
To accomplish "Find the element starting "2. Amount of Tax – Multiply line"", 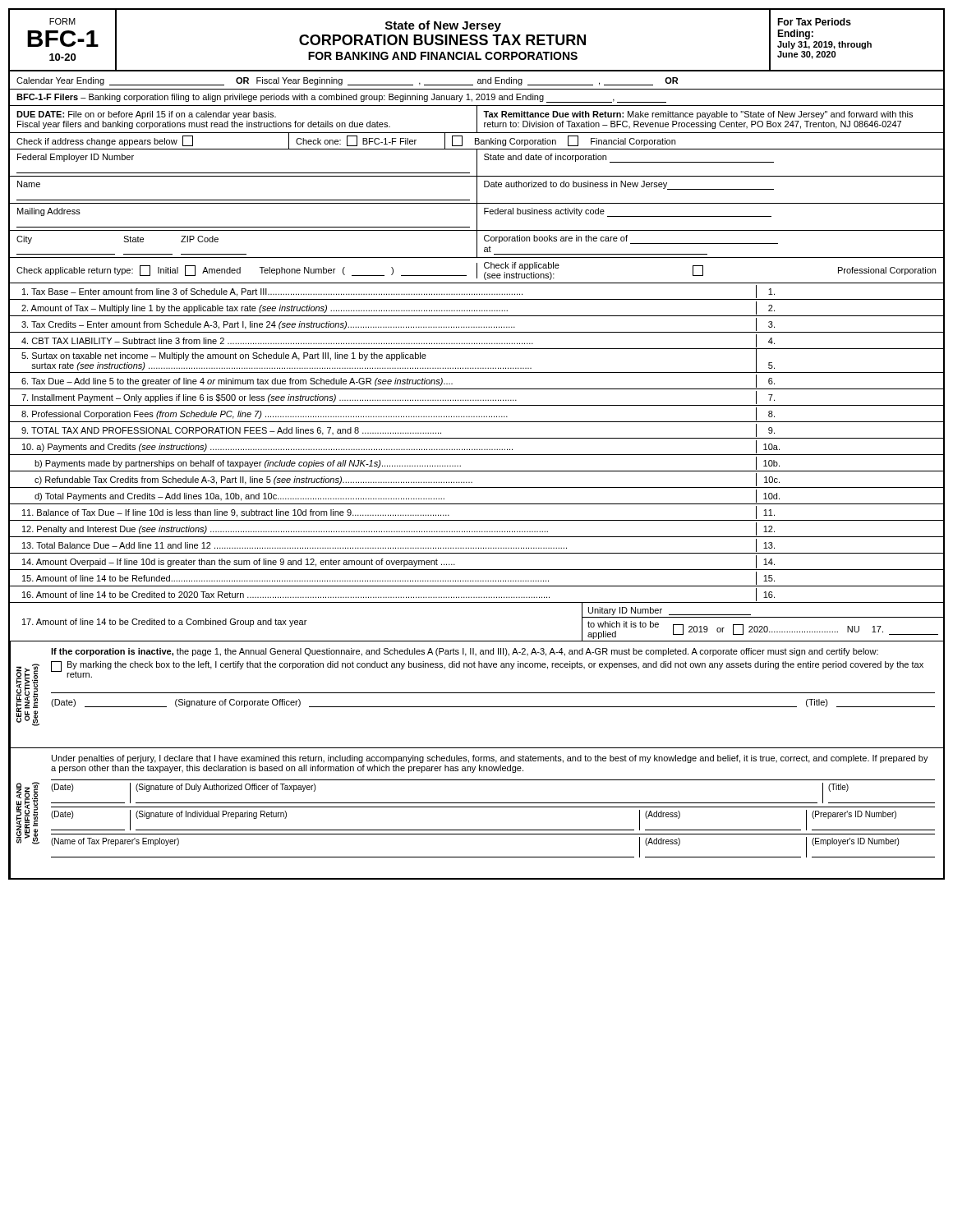I will [x=476, y=308].
